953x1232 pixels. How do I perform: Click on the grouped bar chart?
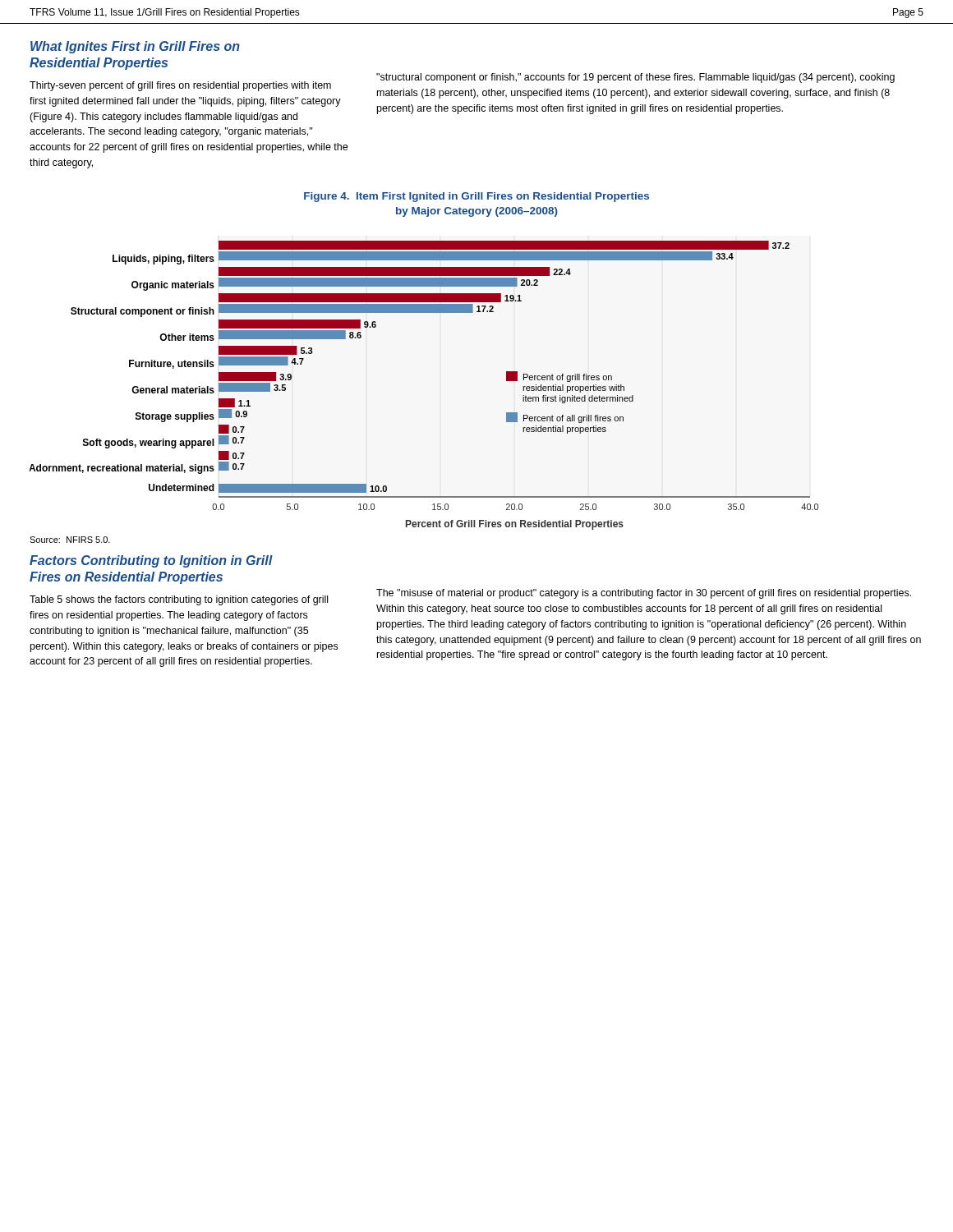[x=476, y=380]
